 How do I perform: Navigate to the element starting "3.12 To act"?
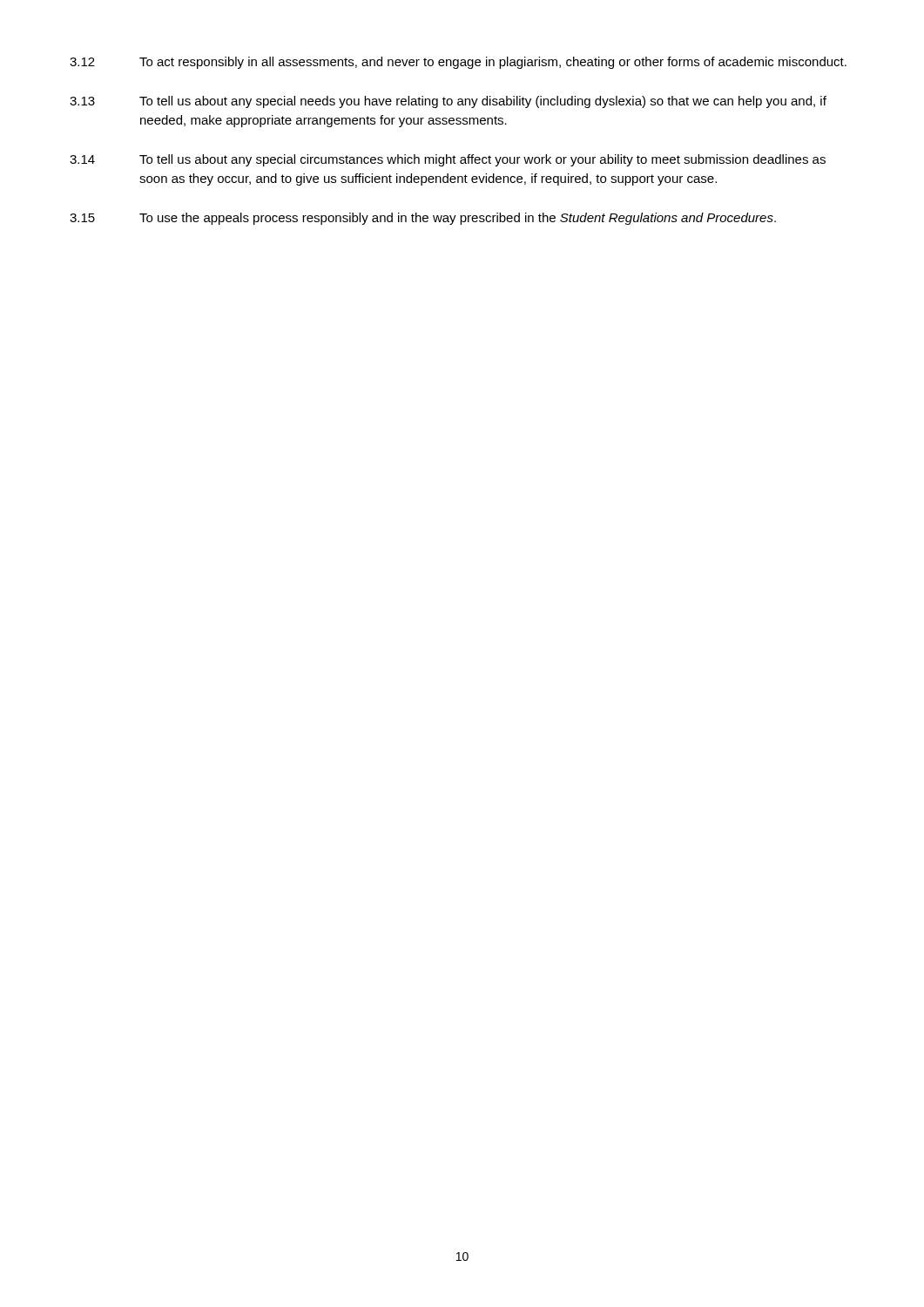[x=458, y=62]
